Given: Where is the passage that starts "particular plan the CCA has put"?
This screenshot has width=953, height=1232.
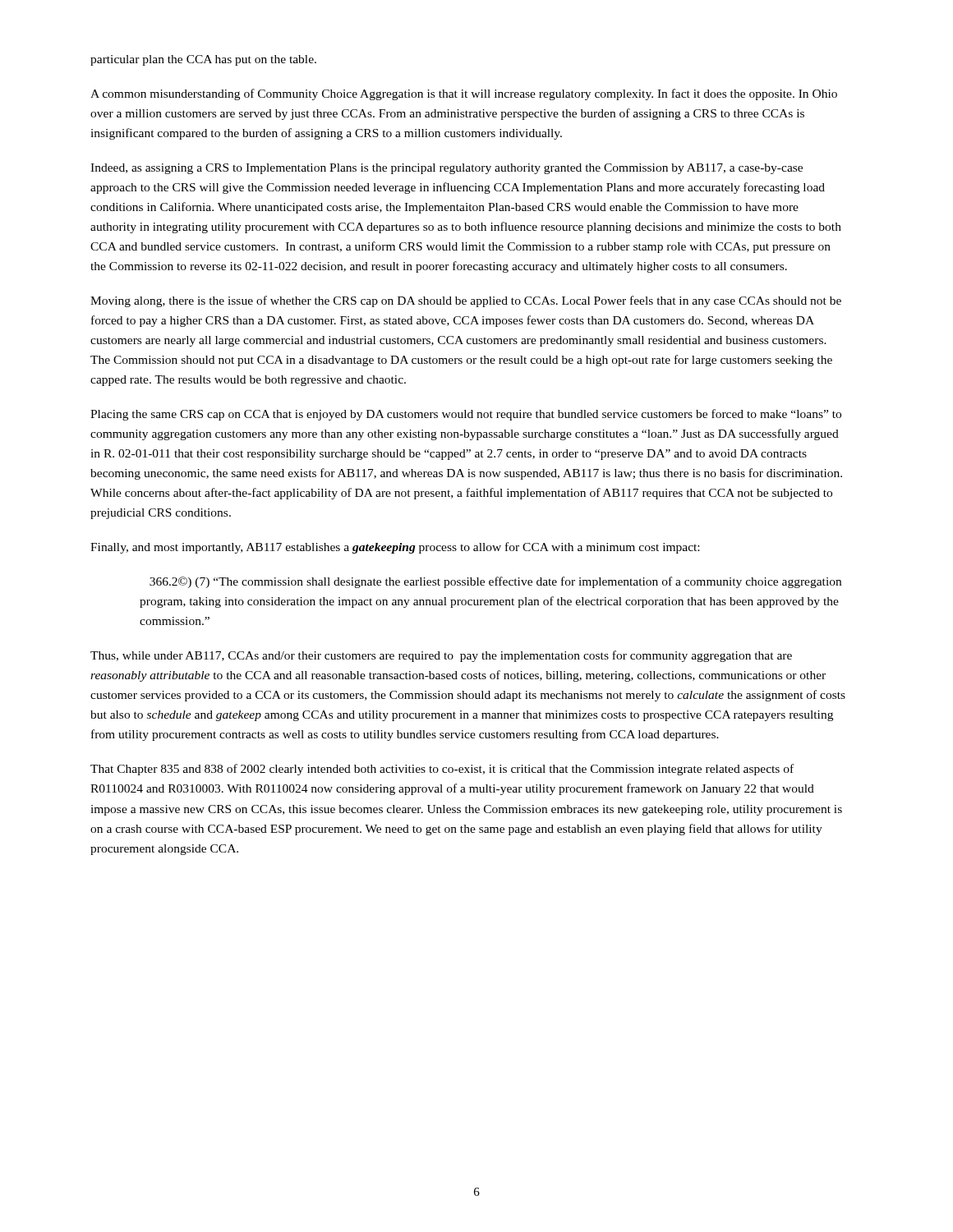Looking at the screenshot, I should [x=204, y=59].
